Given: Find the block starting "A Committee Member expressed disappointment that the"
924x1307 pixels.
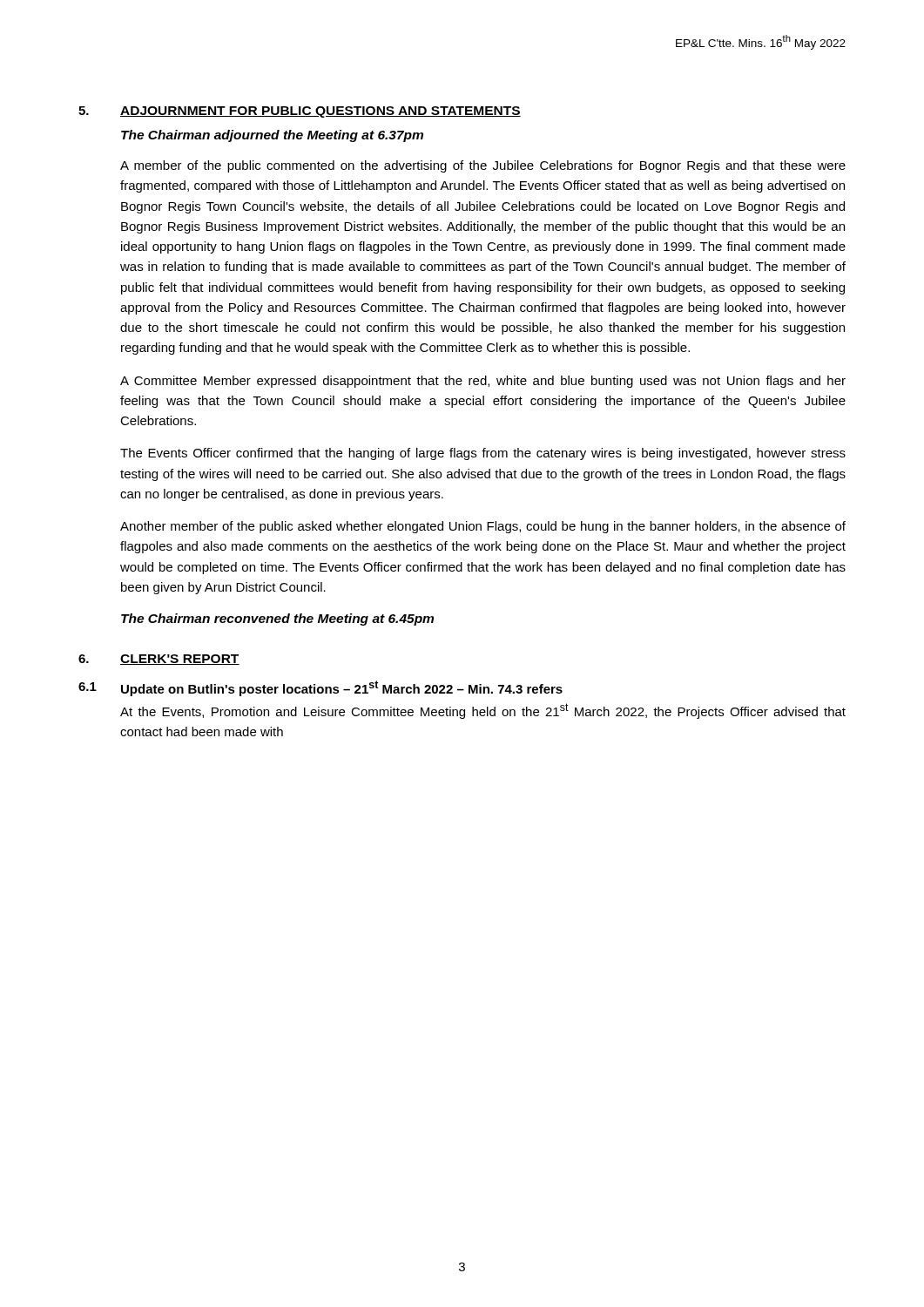Looking at the screenshot, I should point(483,400).
